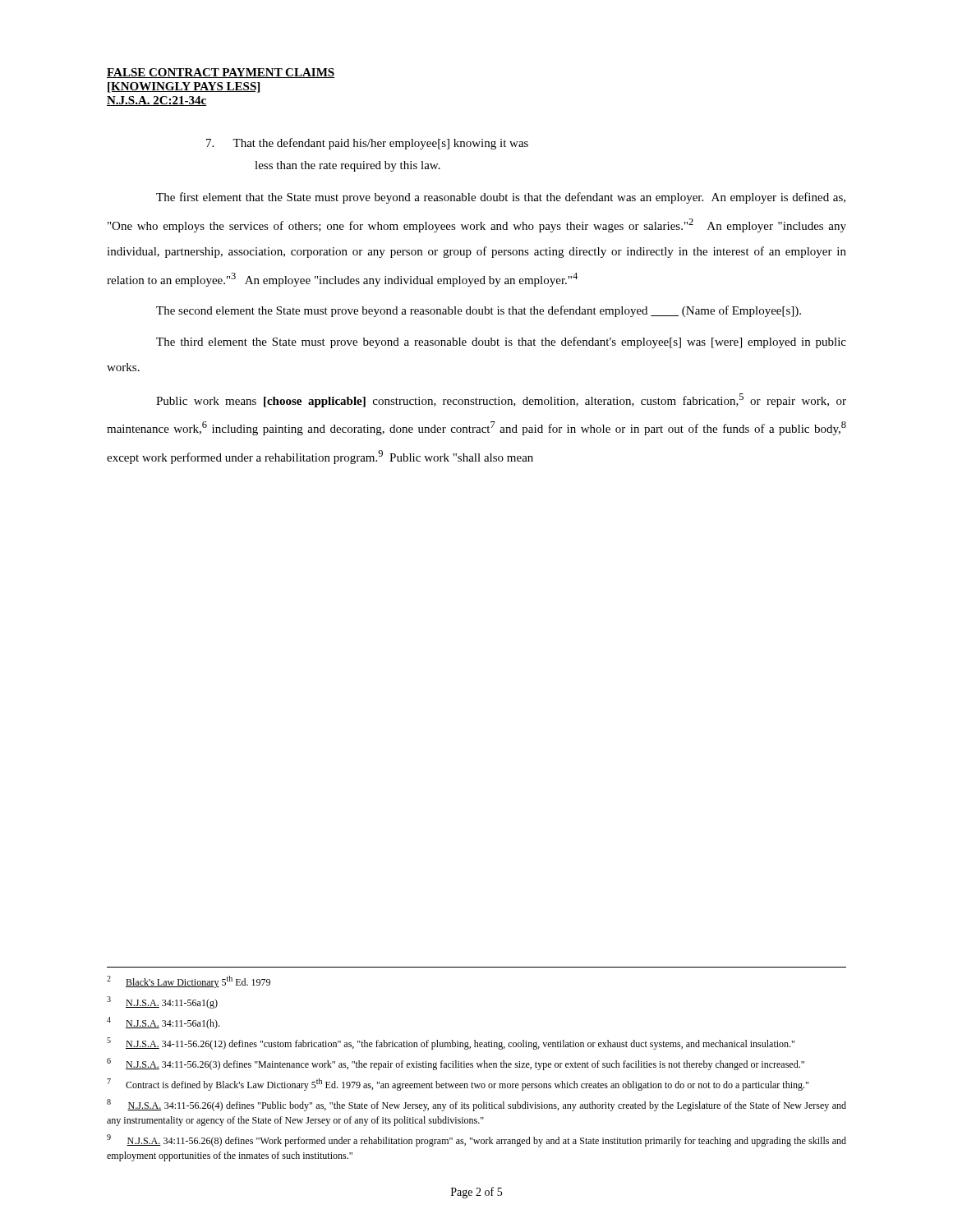This screenshot has height=1232, width=953.
Task: Click where it says "4 N.J.S.A. 34:11-56a1(h)."
Action: 163,1022
